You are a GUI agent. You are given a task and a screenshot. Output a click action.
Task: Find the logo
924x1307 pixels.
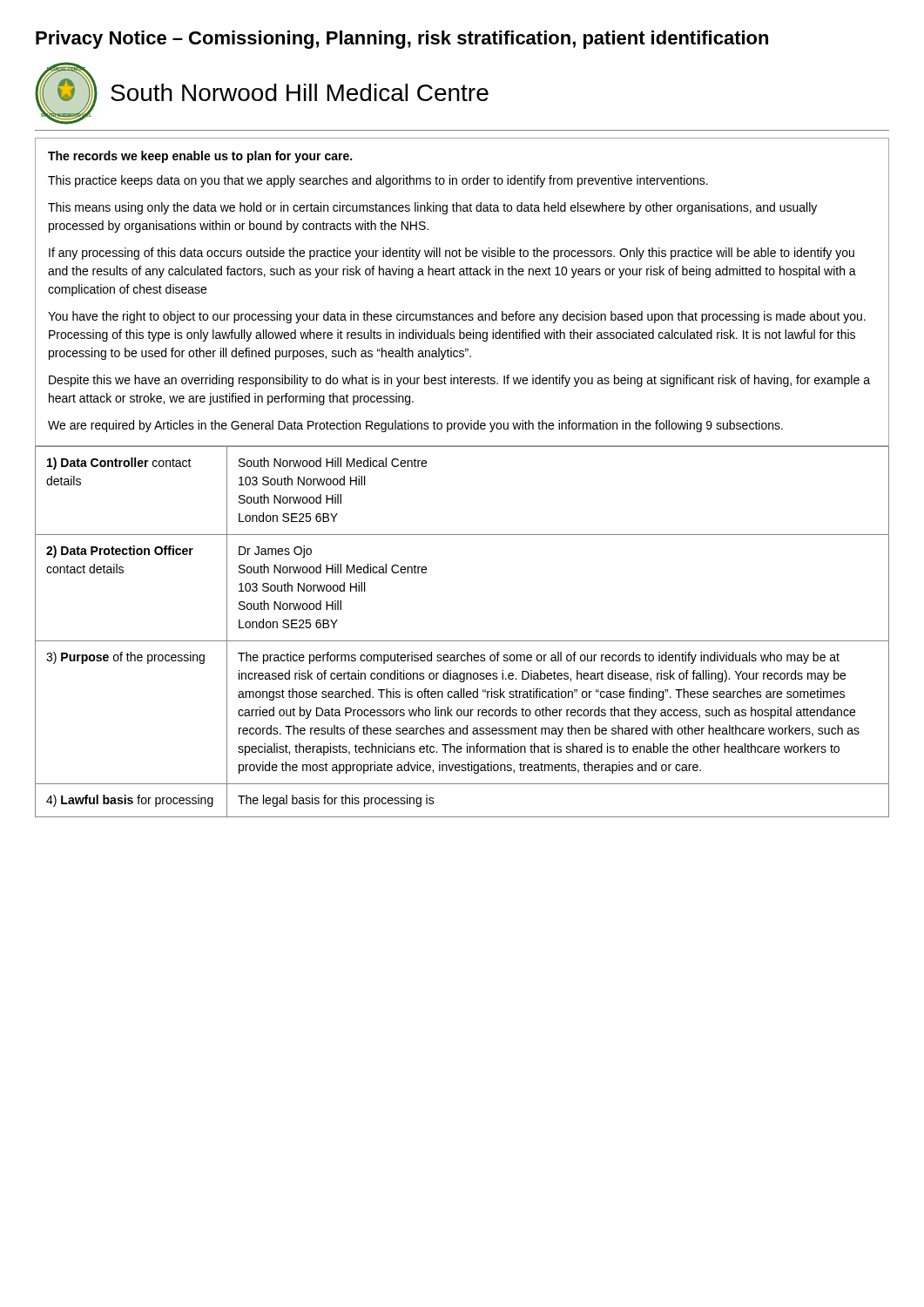[66, 93]
